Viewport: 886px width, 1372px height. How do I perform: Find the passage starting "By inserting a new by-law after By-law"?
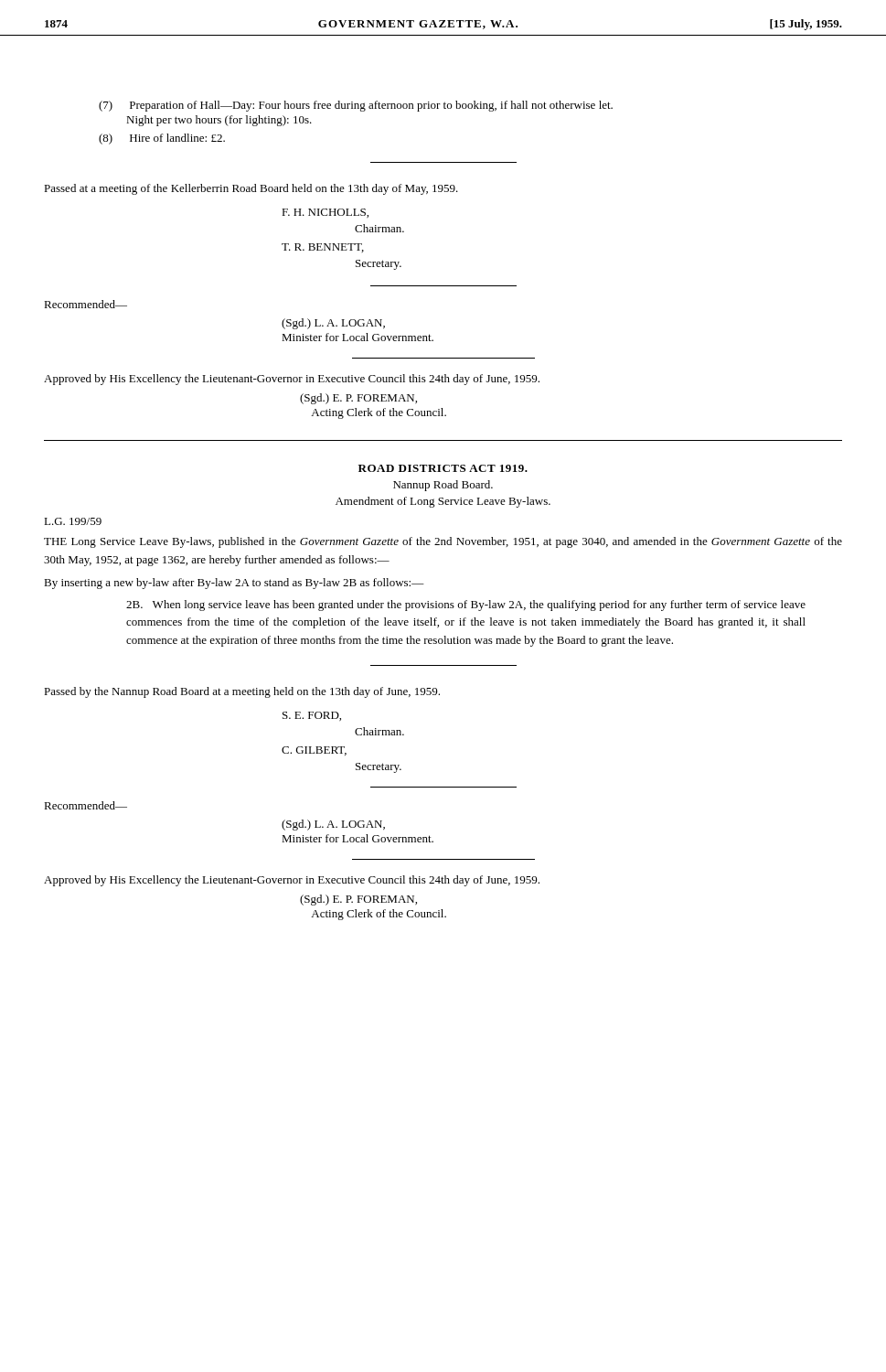[x=234, y=582]
